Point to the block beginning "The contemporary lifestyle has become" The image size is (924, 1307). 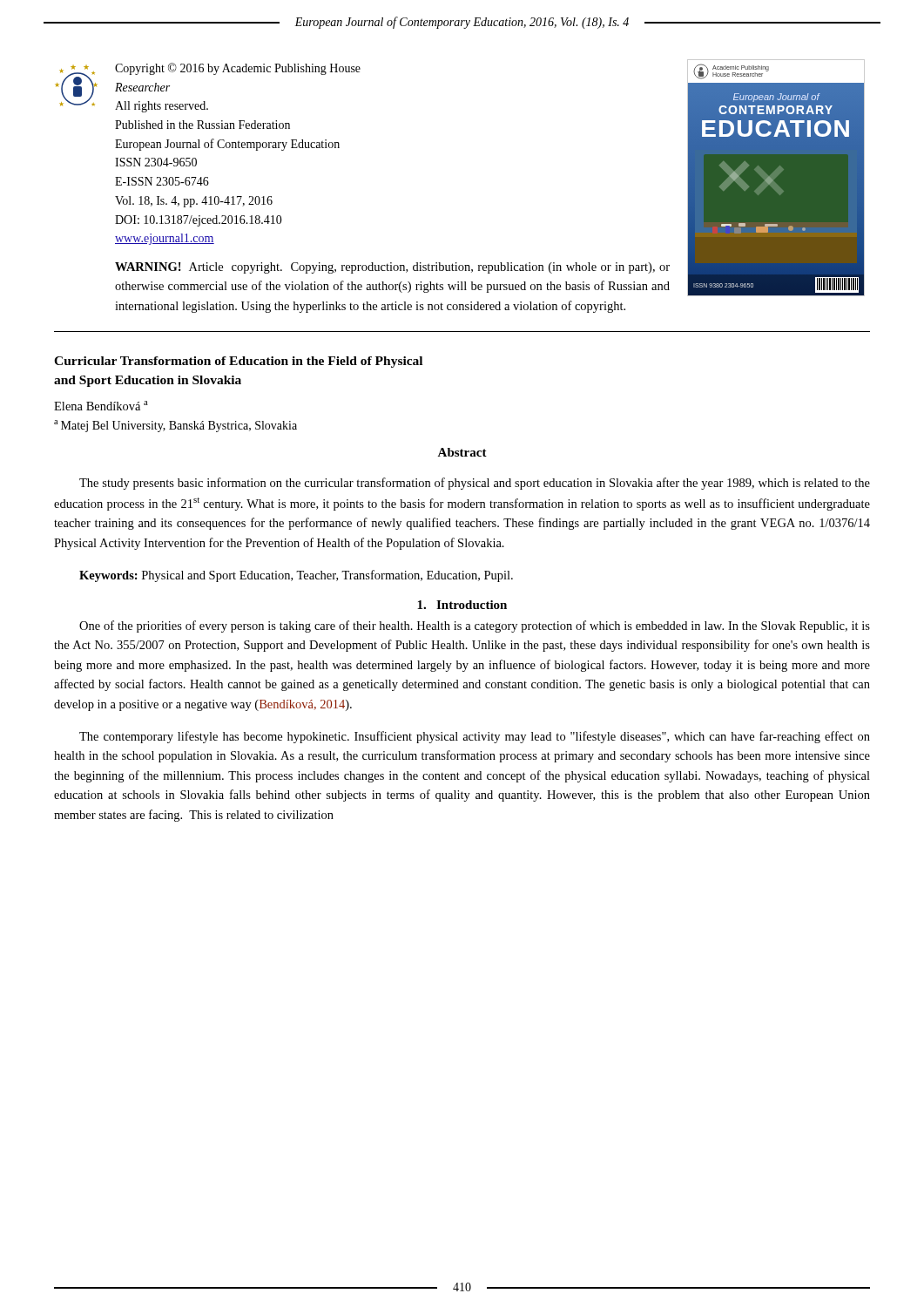462,775
